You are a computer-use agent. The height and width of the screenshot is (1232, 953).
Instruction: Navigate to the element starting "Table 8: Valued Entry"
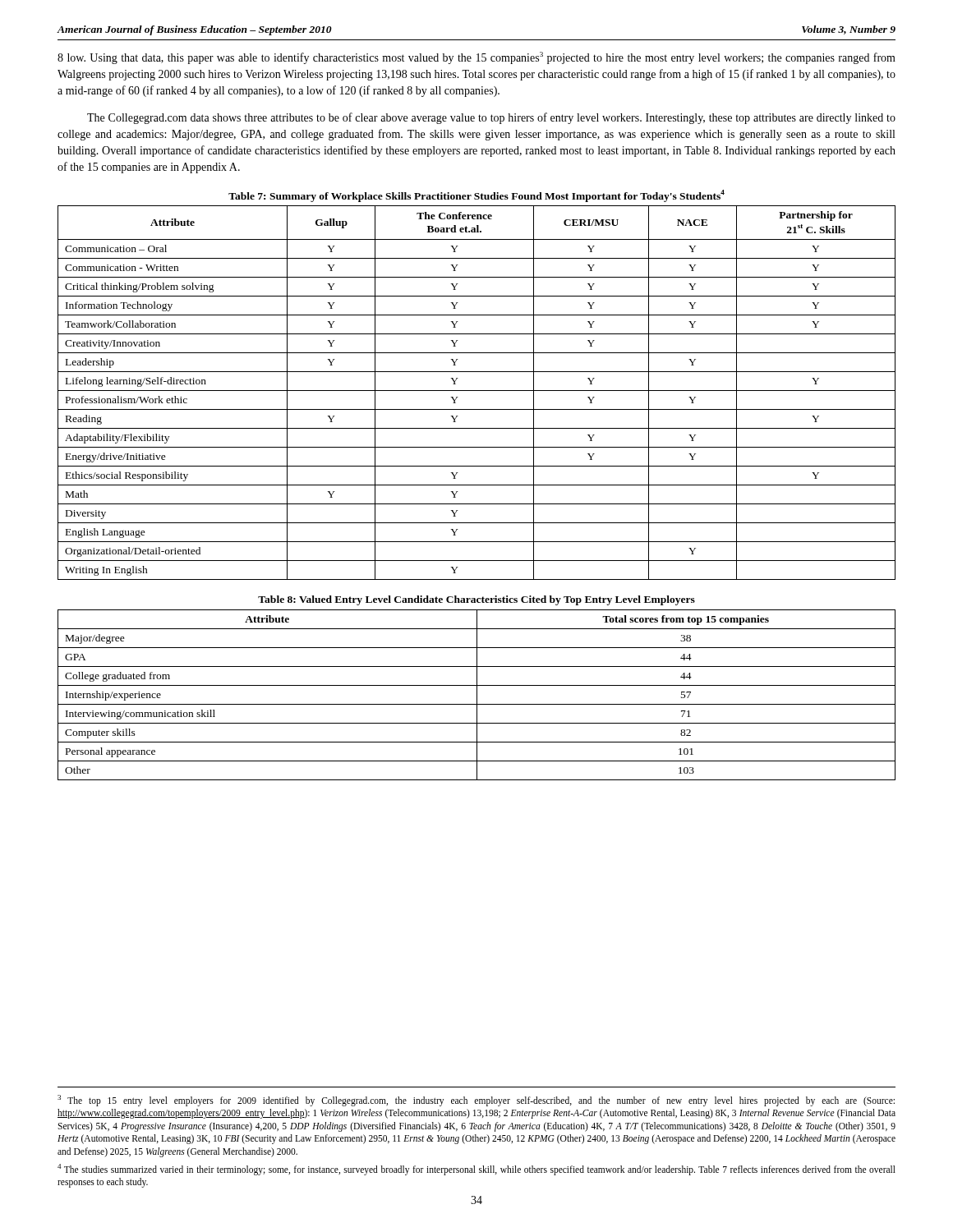(x=476, y=599)
